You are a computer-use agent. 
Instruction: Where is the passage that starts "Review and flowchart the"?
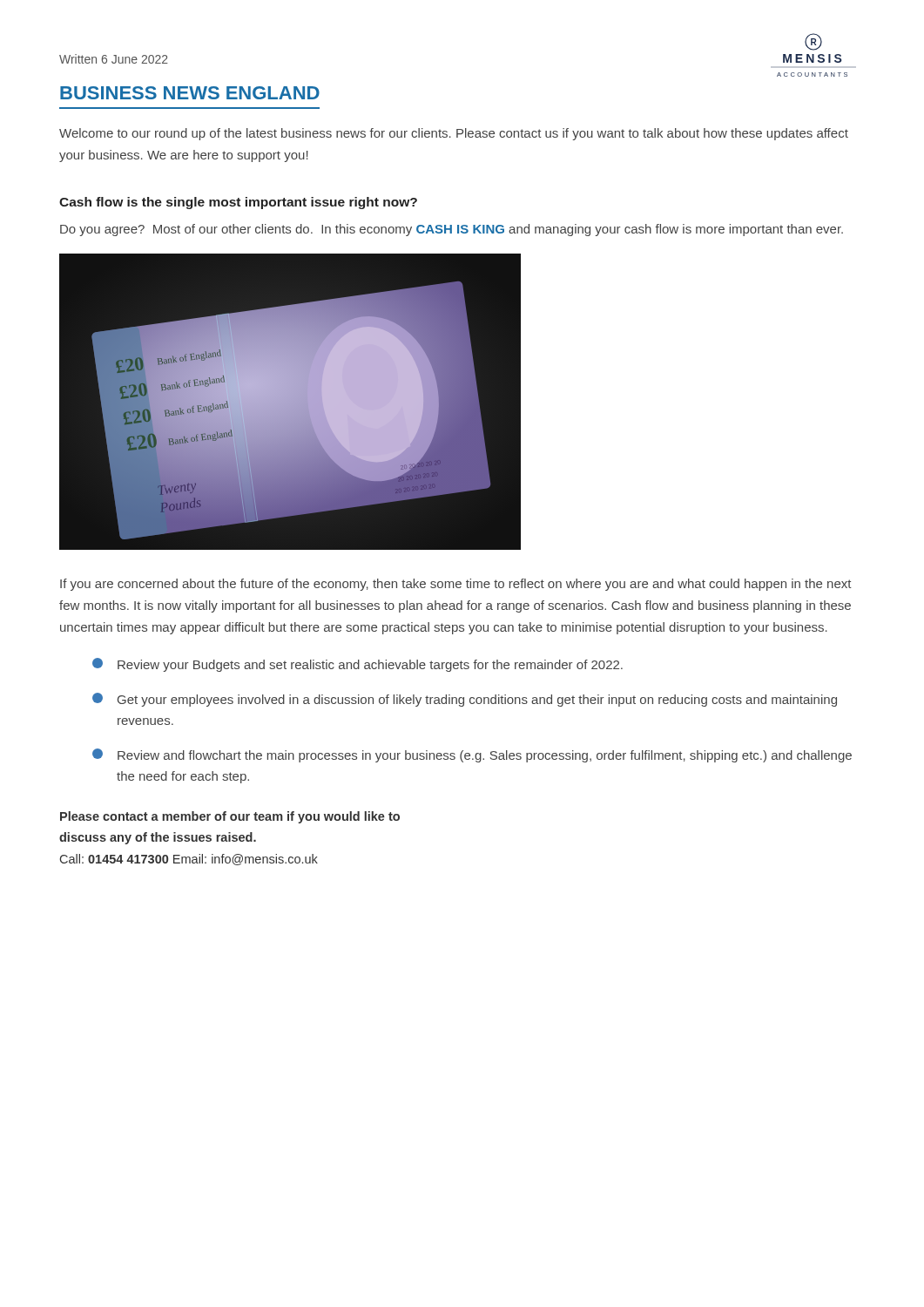click(x=479, y=766)
